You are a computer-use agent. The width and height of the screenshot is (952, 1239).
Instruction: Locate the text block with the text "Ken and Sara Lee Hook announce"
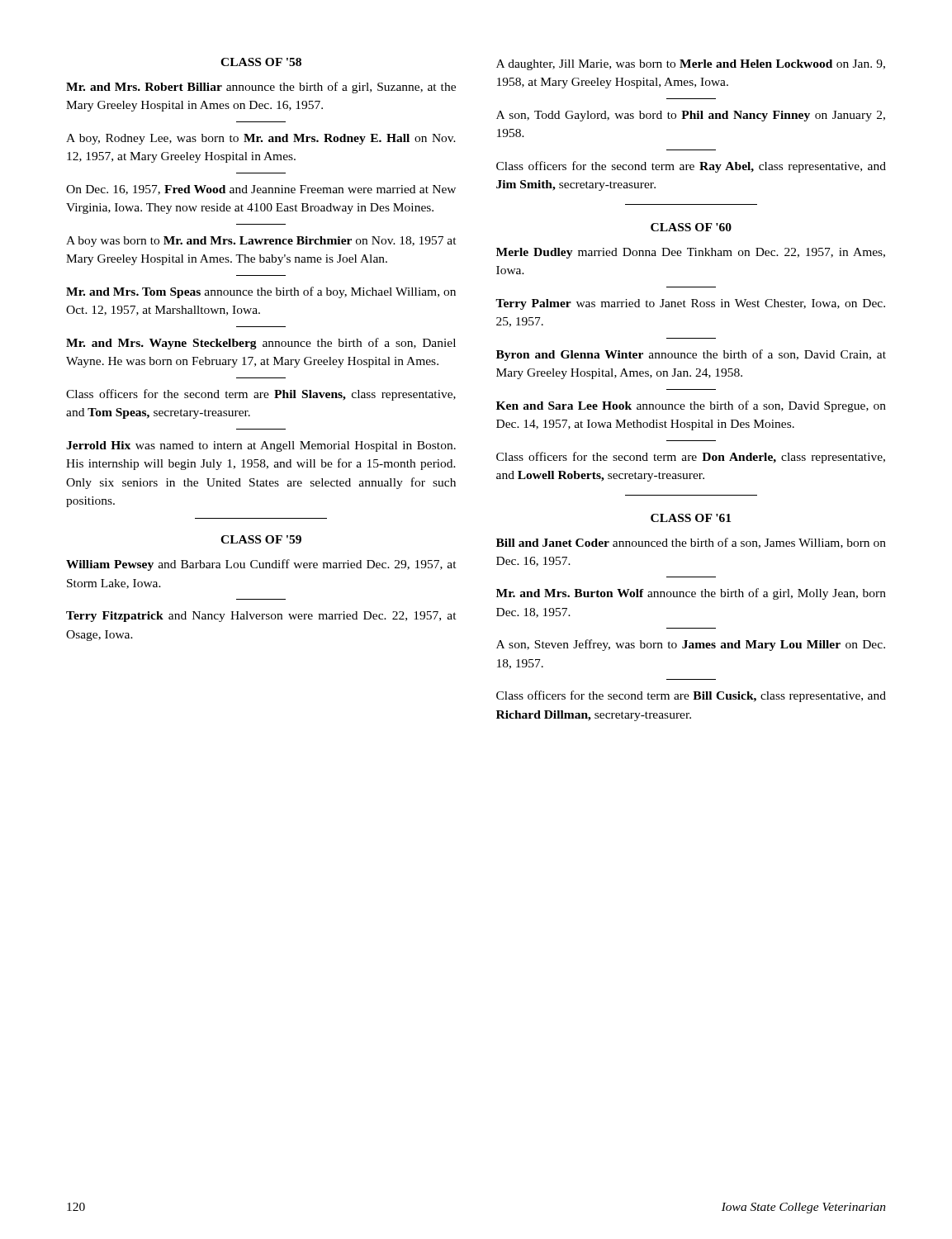(x=691, y=415)
